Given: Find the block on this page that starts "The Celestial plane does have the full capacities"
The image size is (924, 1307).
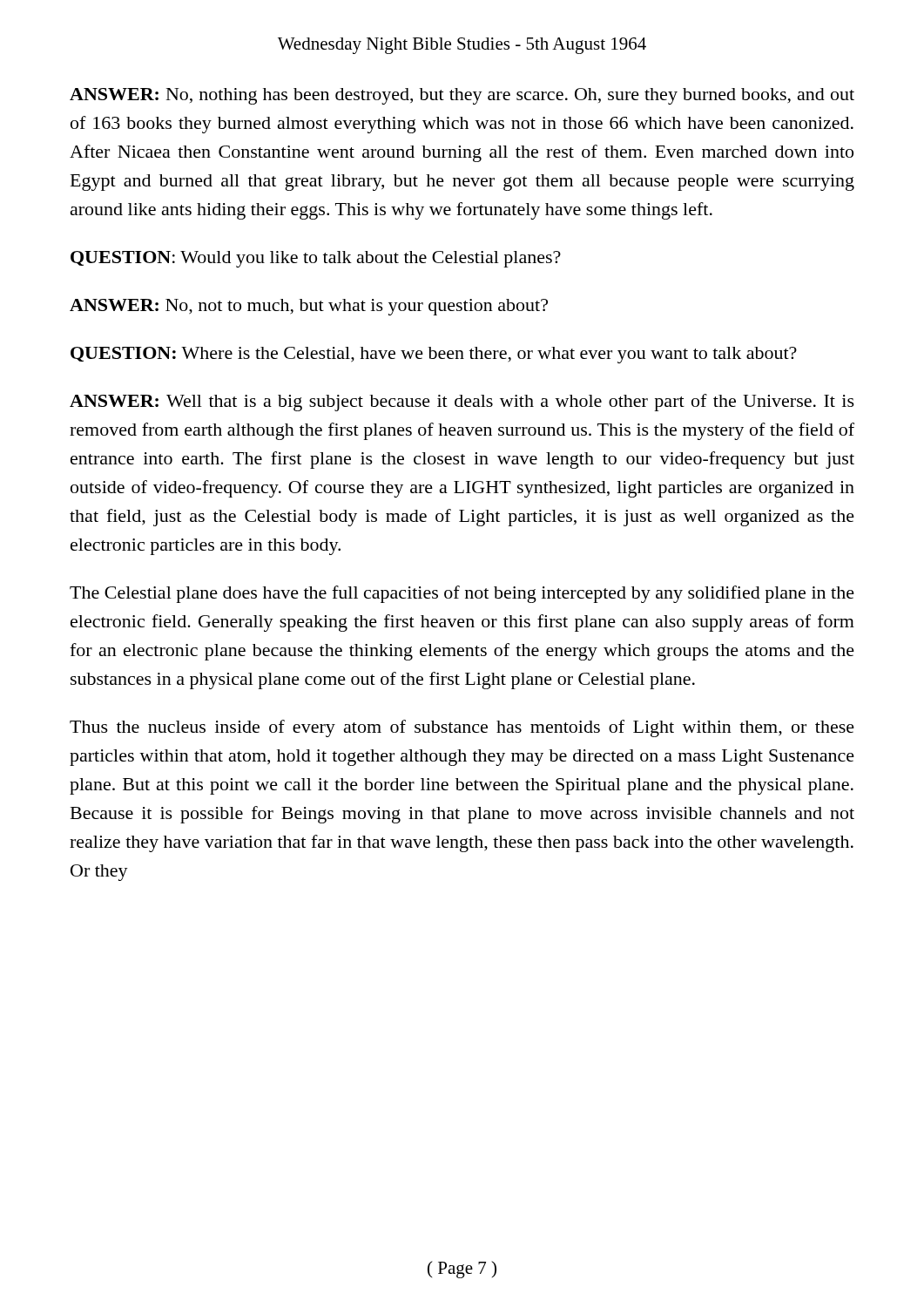Looking at the screenshot, I should click(462, 635).
